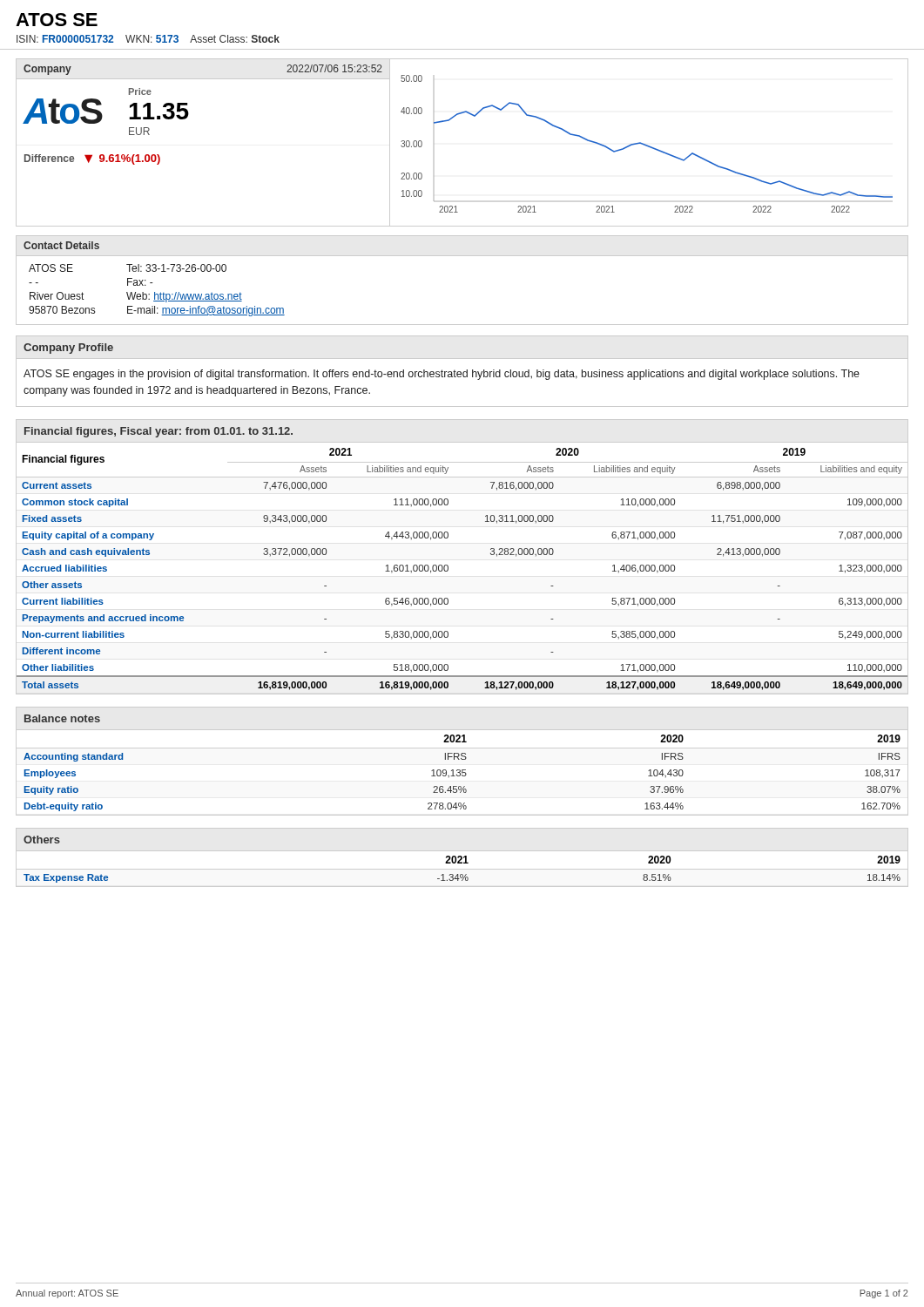Click on the table containing "Tax Expense Rate"
924x1307 pixels.
462,869
